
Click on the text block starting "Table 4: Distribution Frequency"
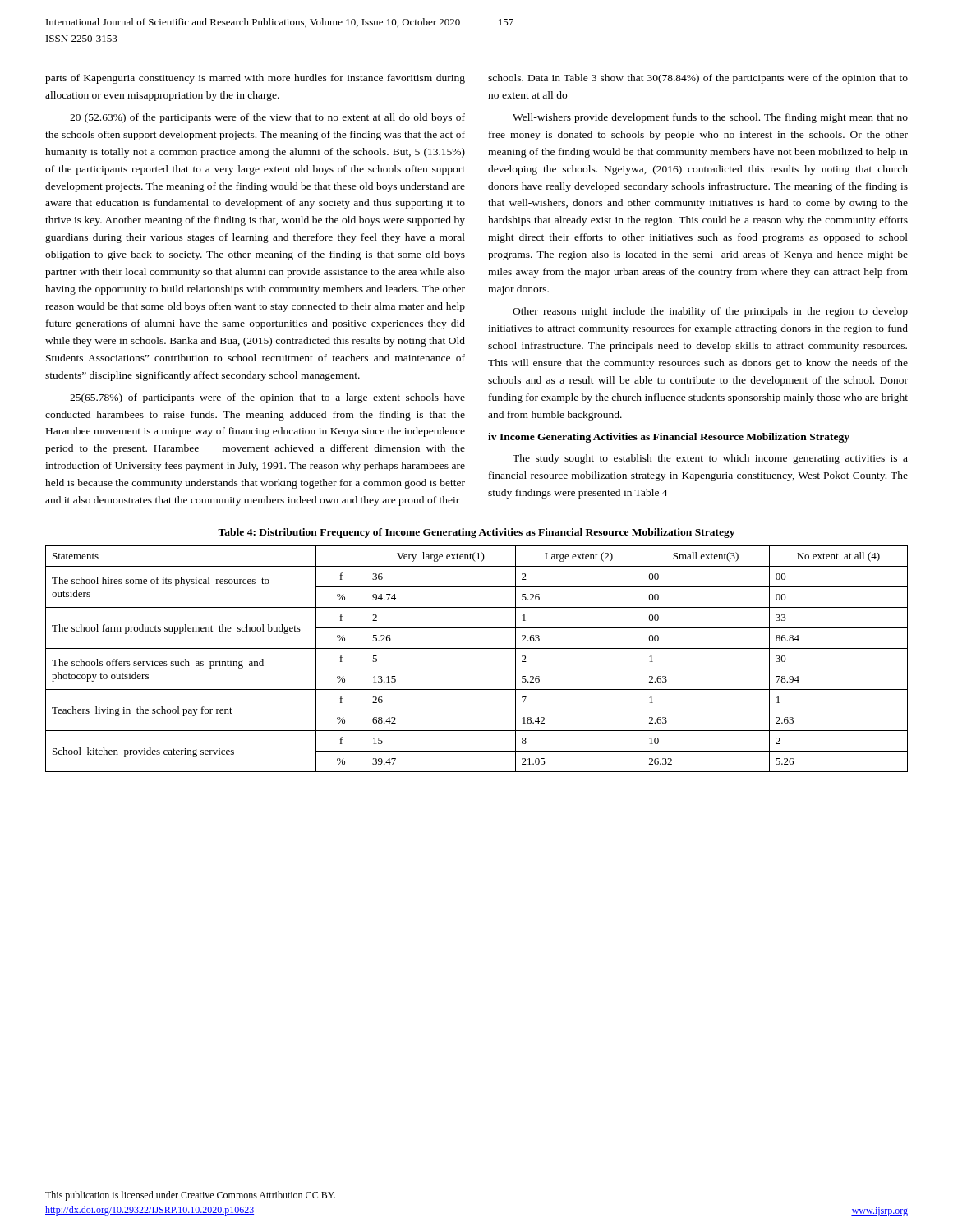click(x=476, y=532)
